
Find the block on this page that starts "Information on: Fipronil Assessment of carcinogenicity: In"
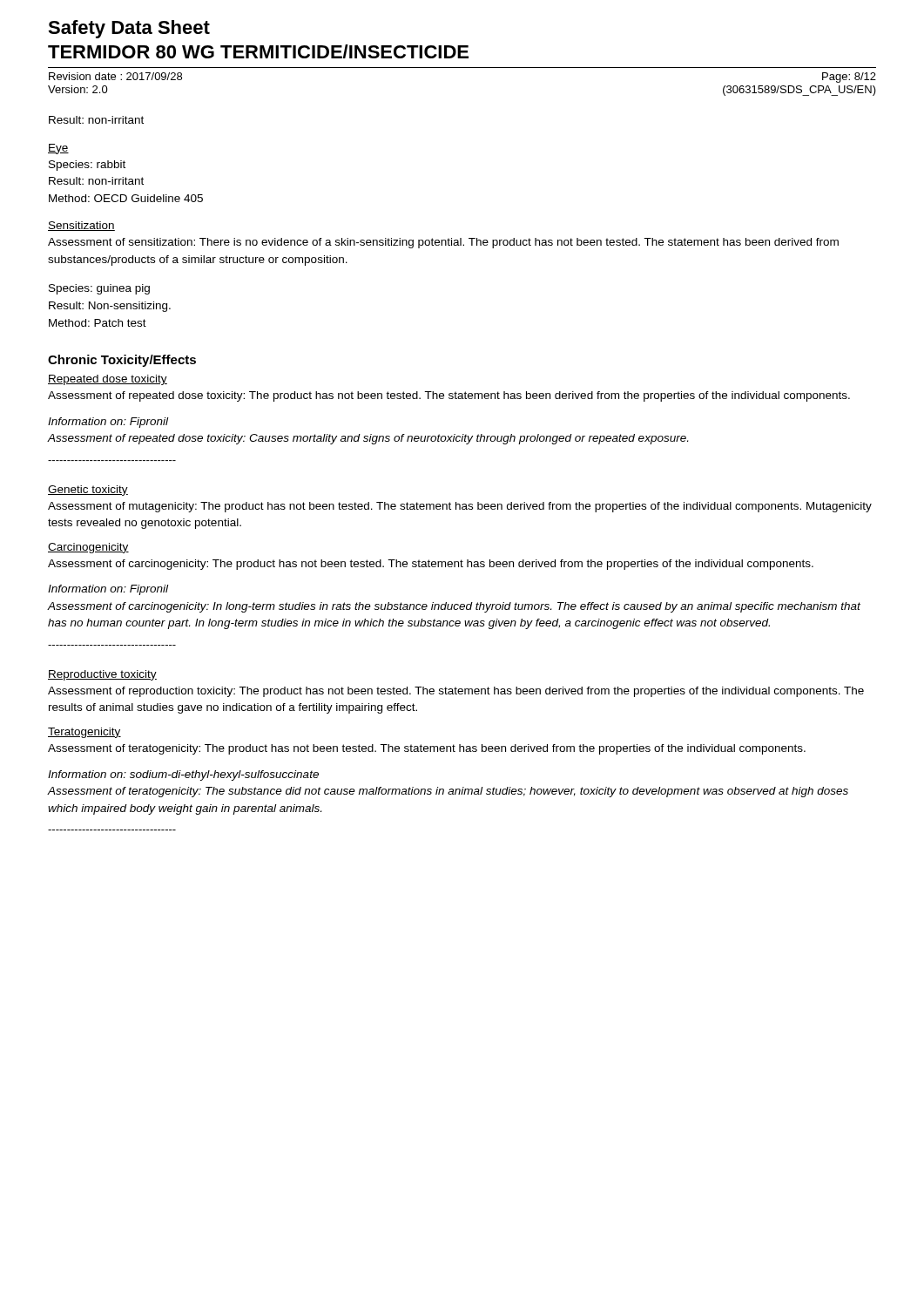454,606
